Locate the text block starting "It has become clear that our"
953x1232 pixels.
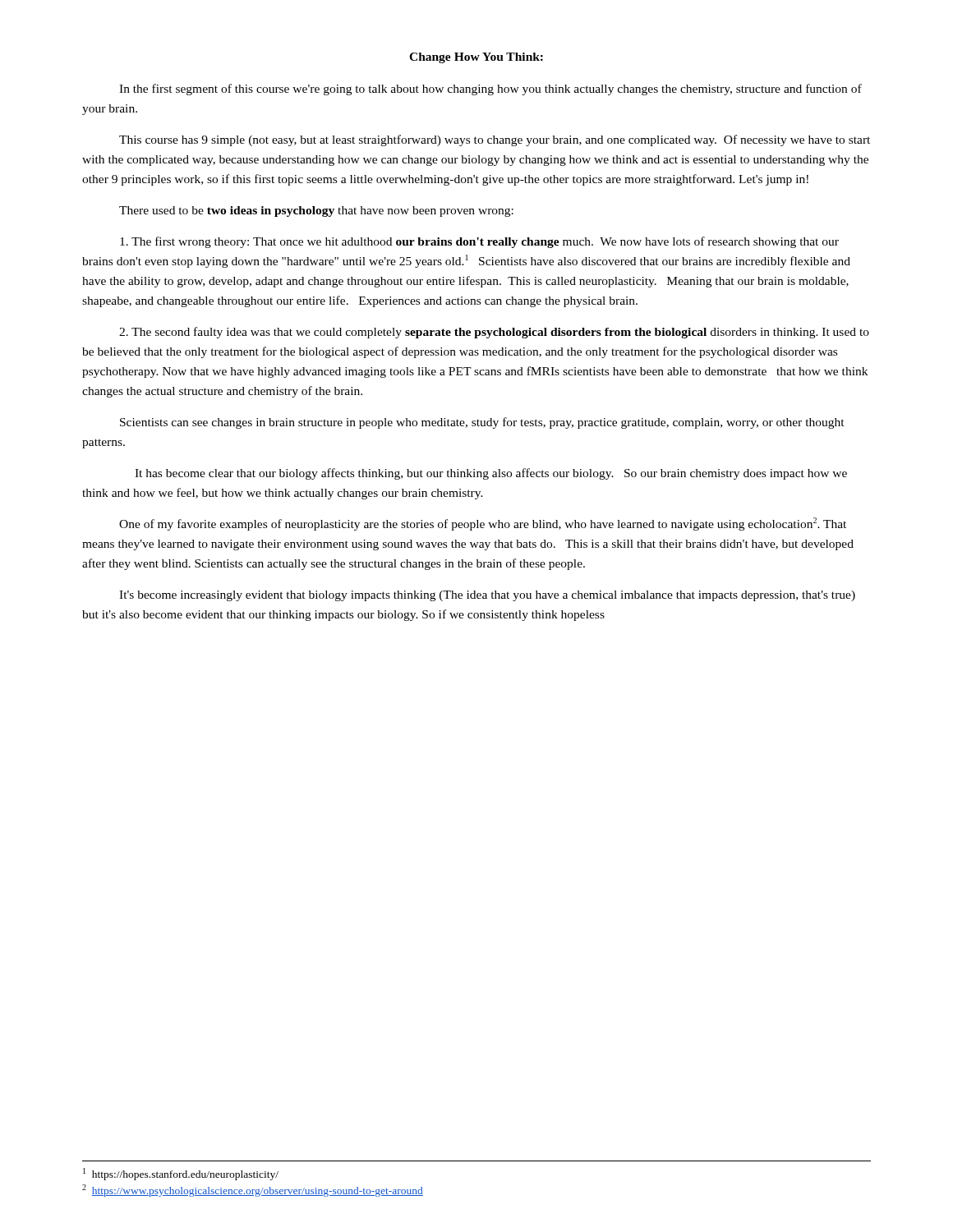coord(465,483)
